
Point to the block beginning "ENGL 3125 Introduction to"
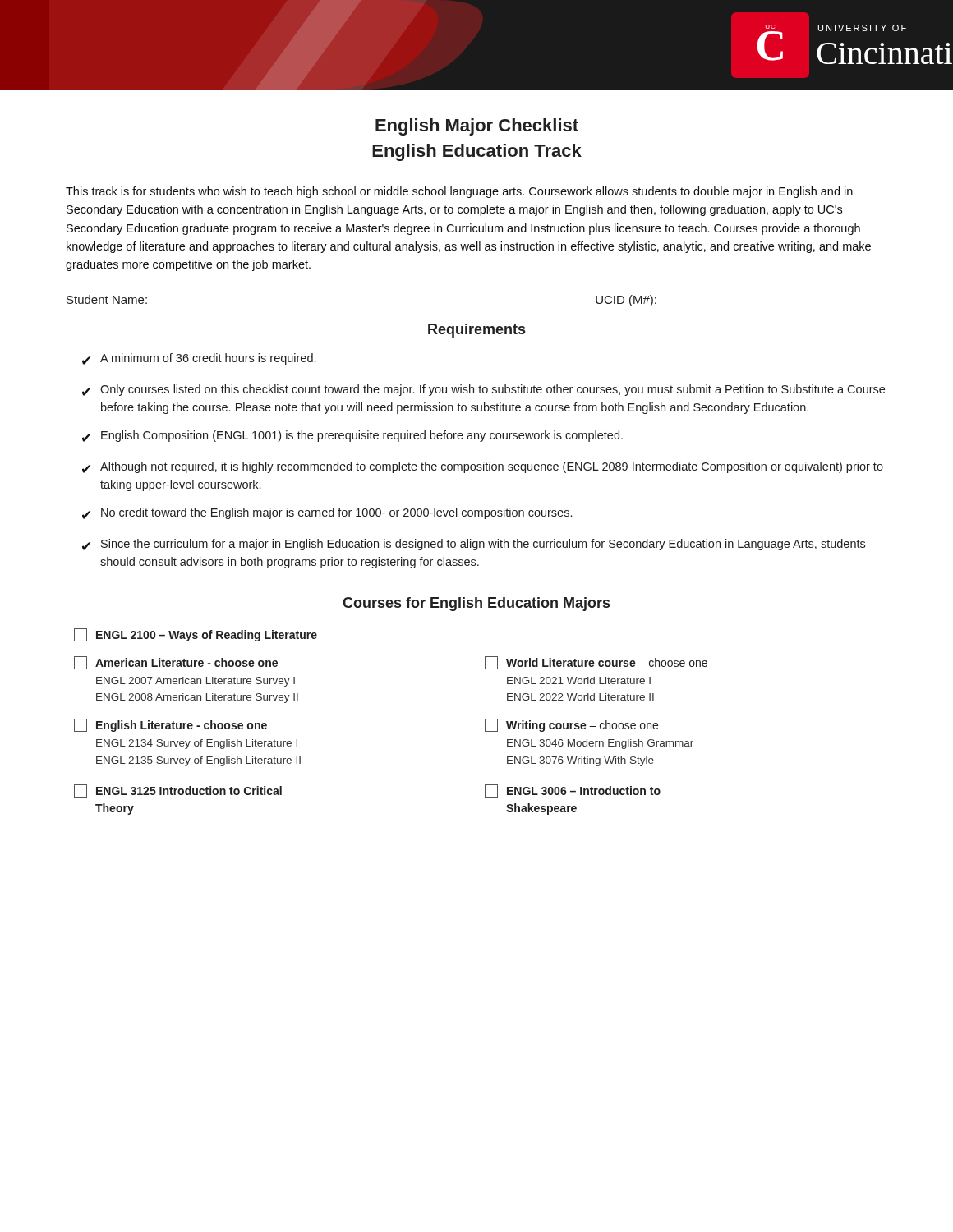(x=178, y=800)
